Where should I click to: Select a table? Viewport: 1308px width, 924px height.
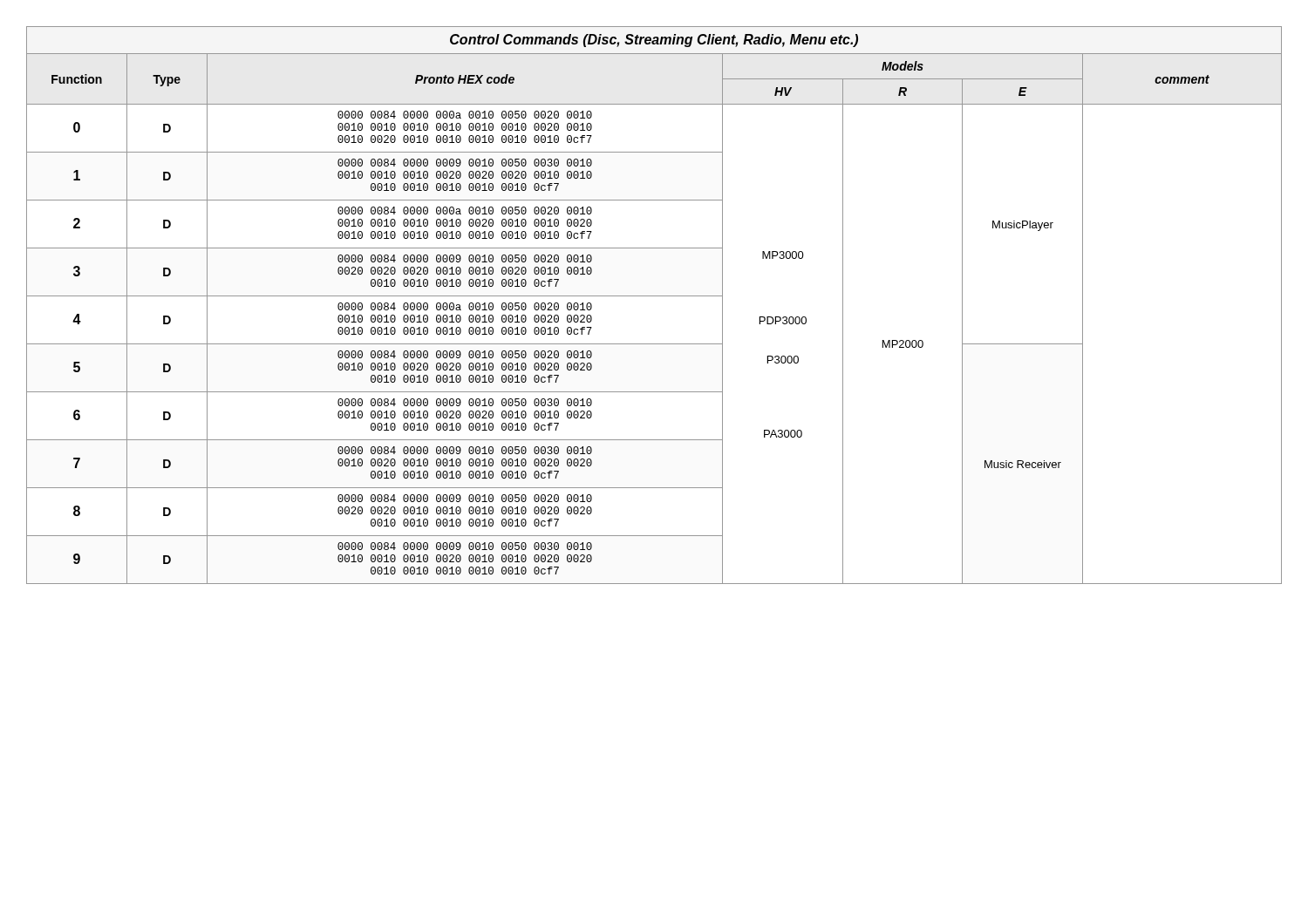[x=654, y=305]
